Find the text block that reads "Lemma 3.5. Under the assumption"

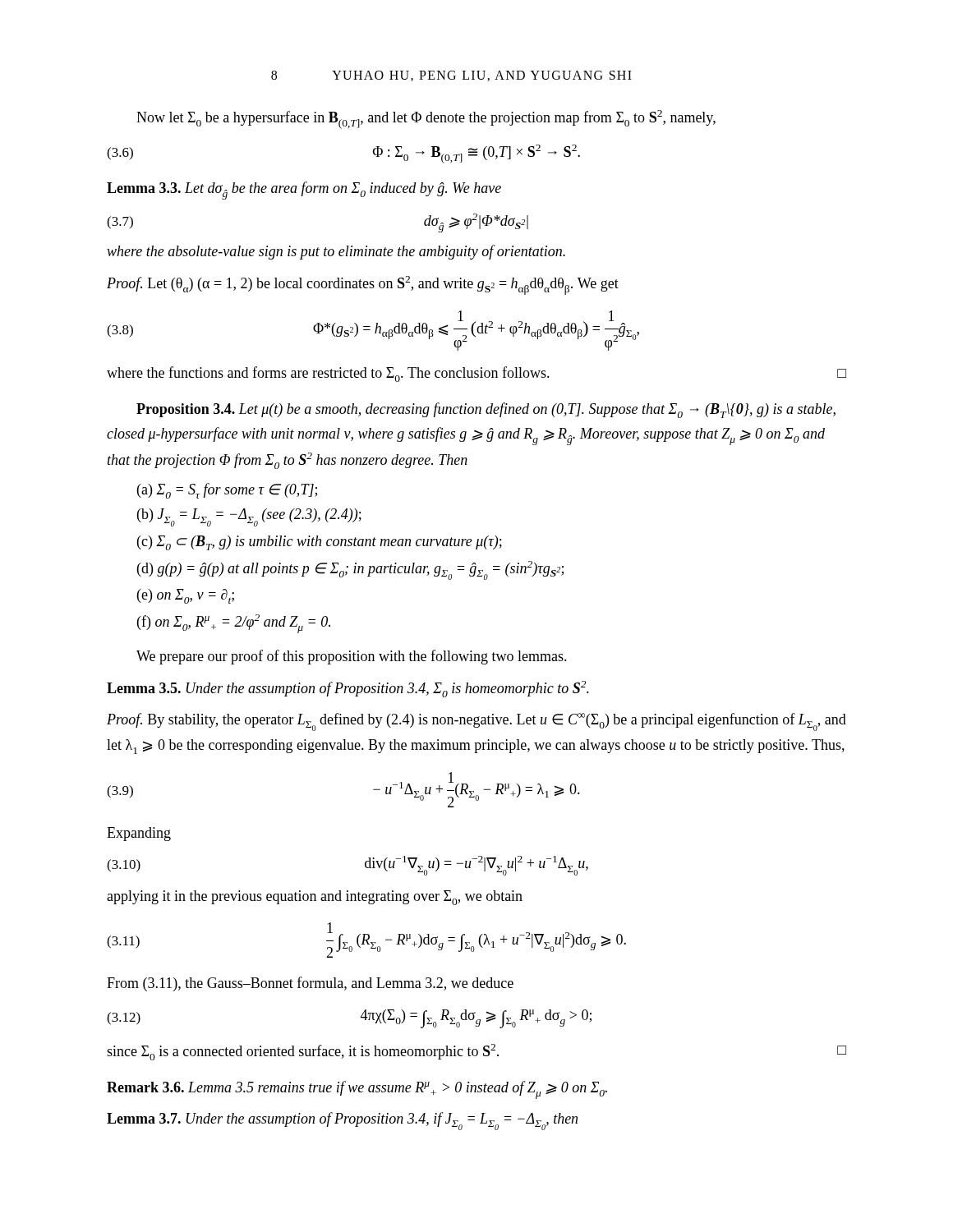[348, 688]
